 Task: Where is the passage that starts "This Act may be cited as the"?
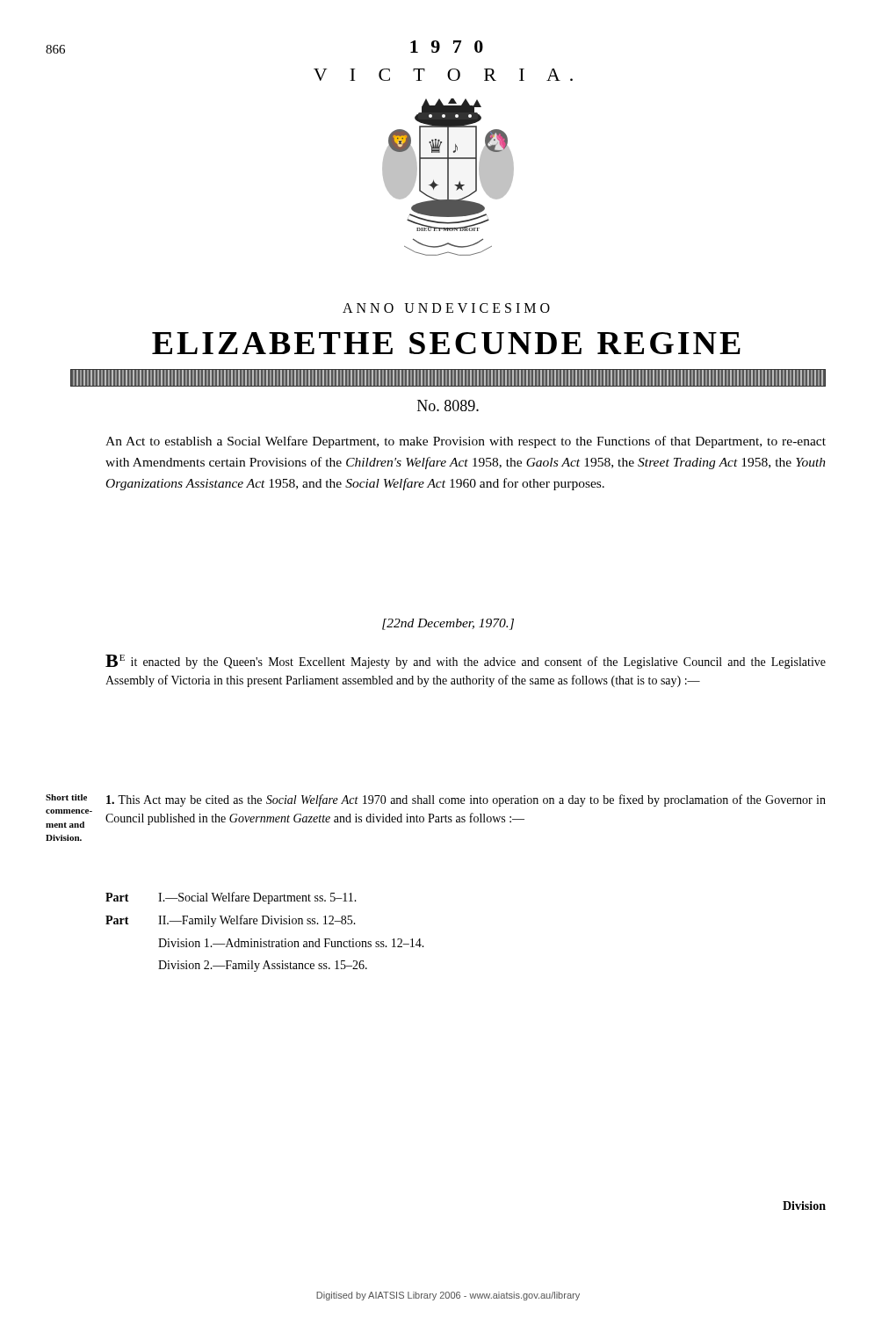click(466, 809)
